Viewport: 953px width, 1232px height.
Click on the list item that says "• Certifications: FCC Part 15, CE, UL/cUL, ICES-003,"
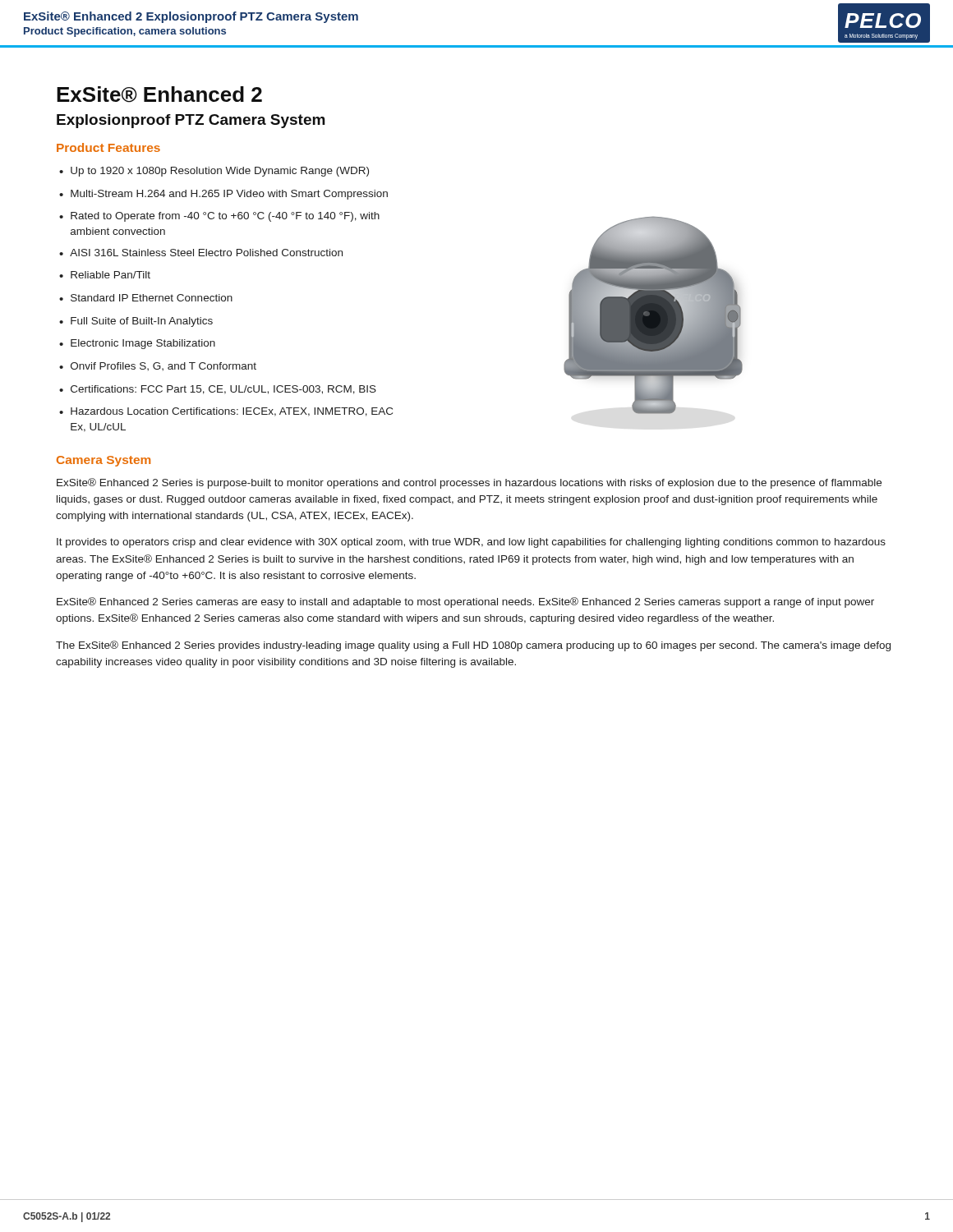click(x=218, y=390)
